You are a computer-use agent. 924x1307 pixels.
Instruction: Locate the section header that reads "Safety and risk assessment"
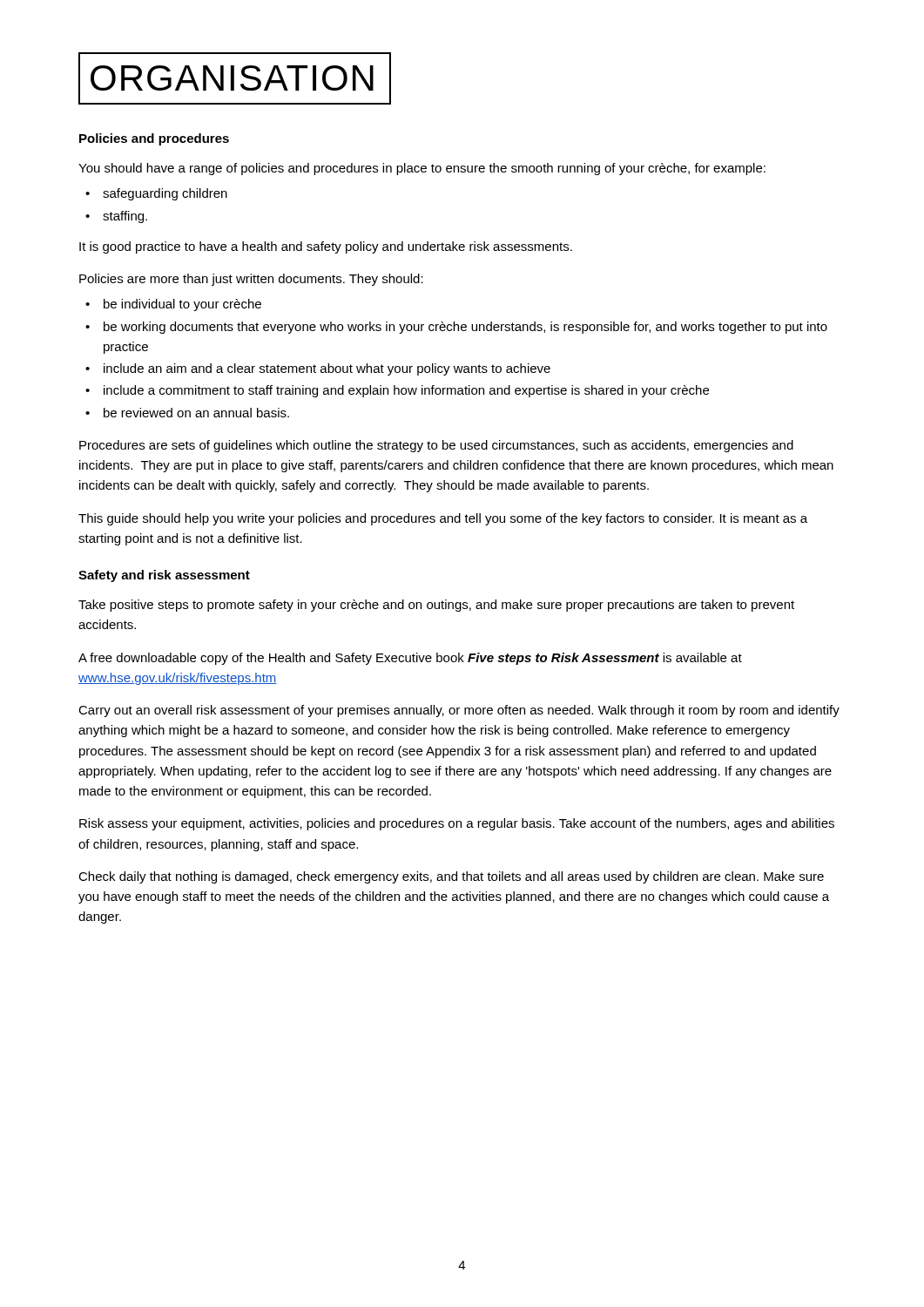coord(164,575)
